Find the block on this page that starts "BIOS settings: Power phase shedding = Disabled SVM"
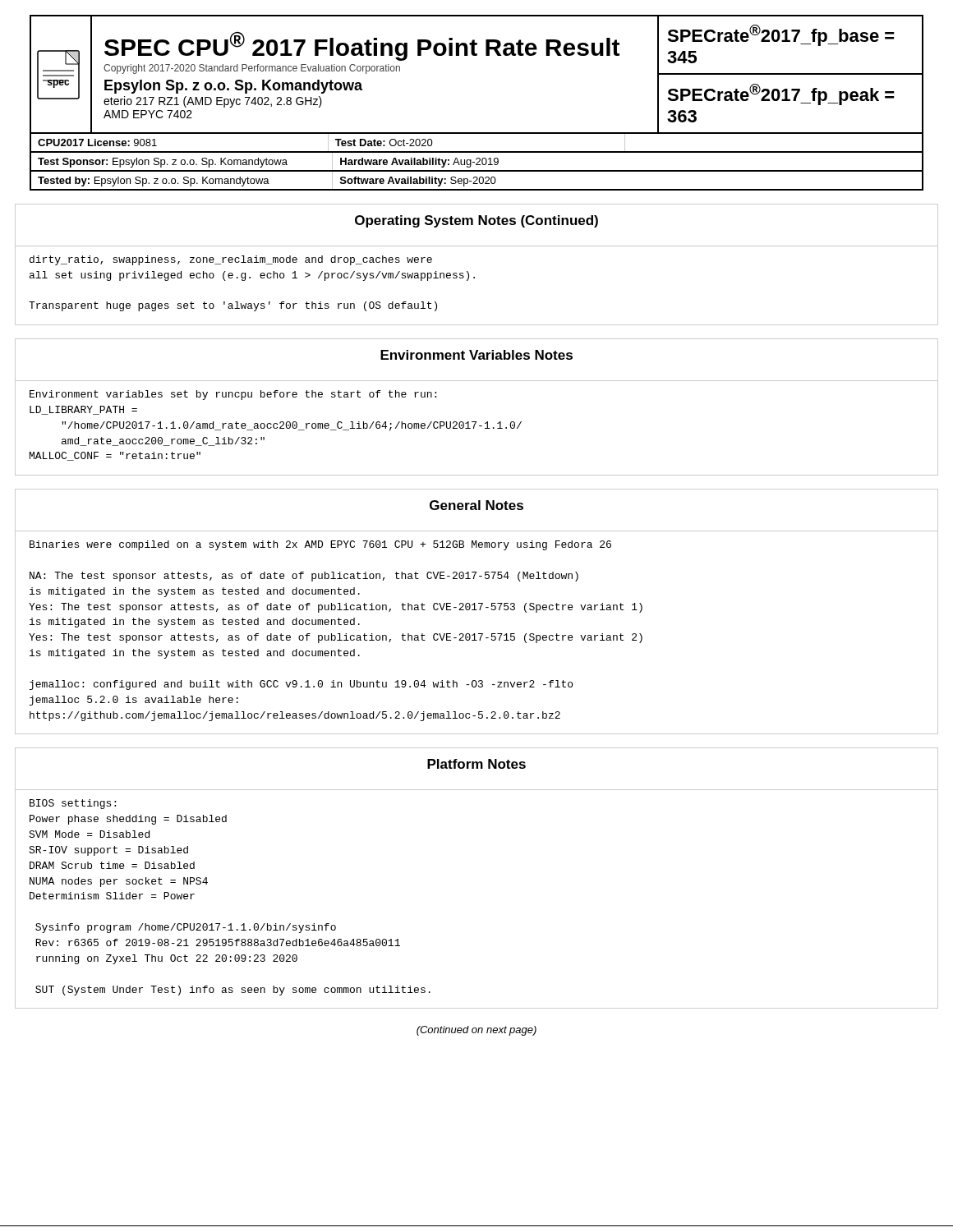The image size is (953, 1232). click(73, 804)
